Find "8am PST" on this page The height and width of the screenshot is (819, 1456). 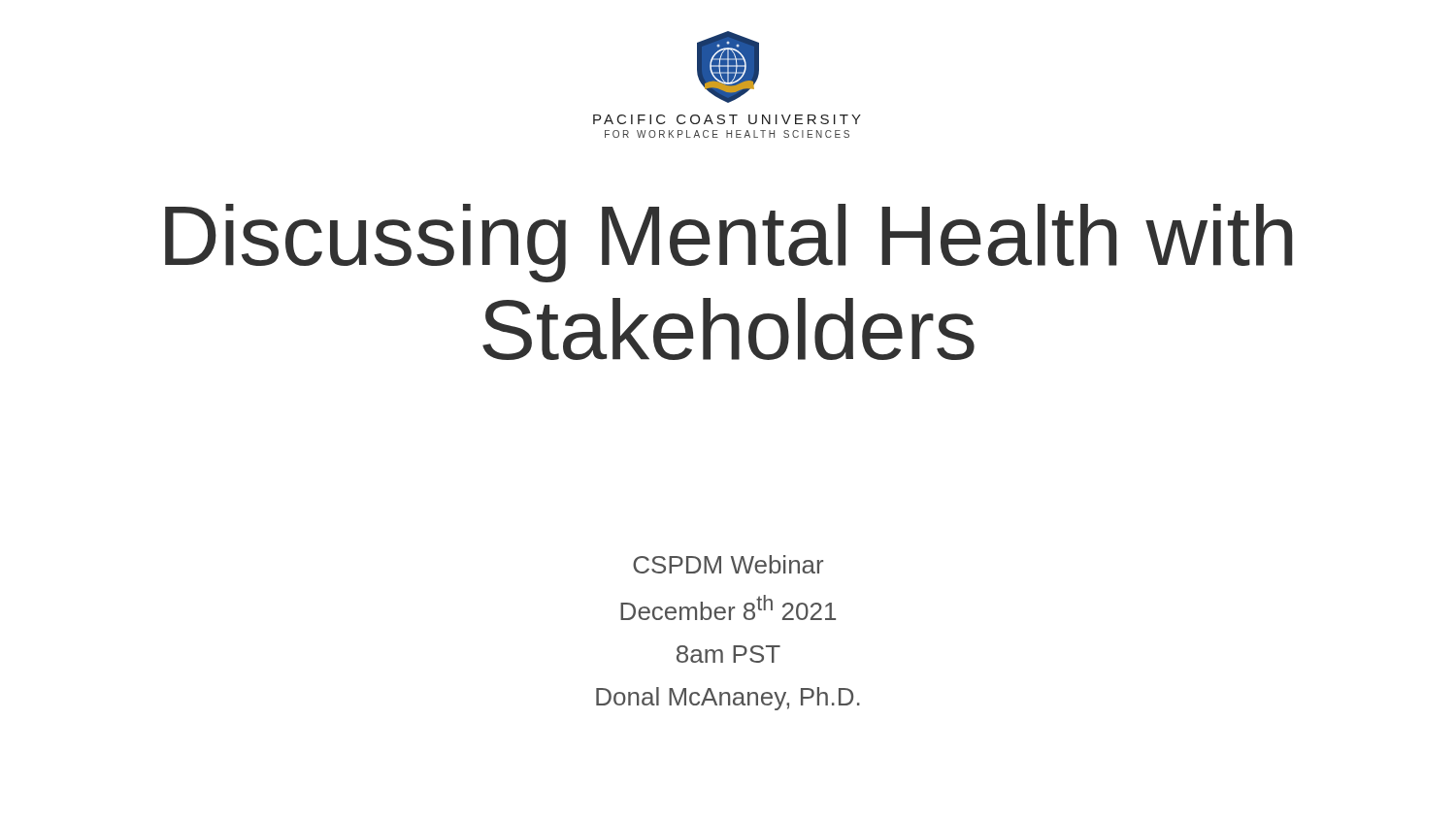pos(728,654)
